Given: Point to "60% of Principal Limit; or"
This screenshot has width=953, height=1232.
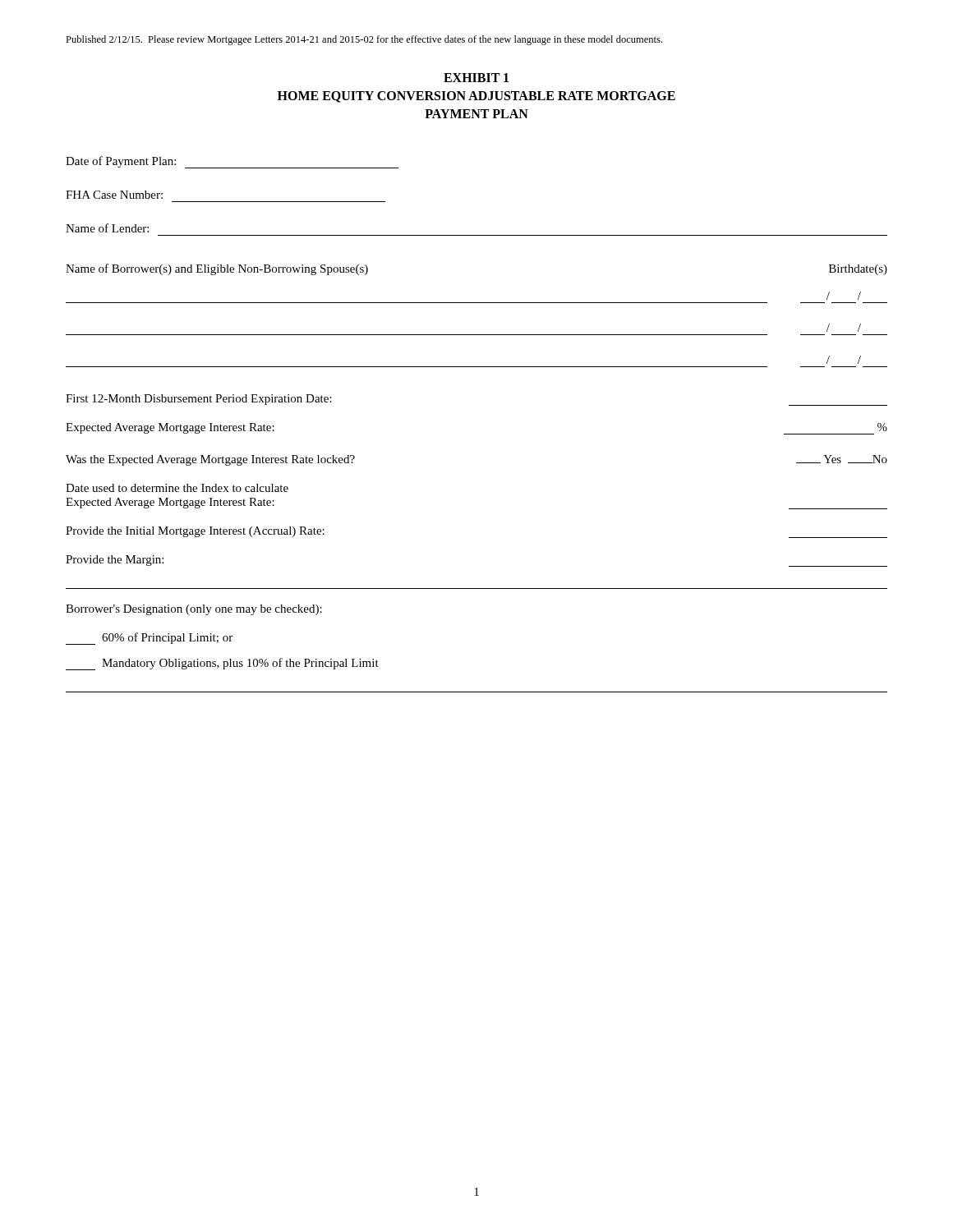Looking at the screenshot, I should click(149, 637).
